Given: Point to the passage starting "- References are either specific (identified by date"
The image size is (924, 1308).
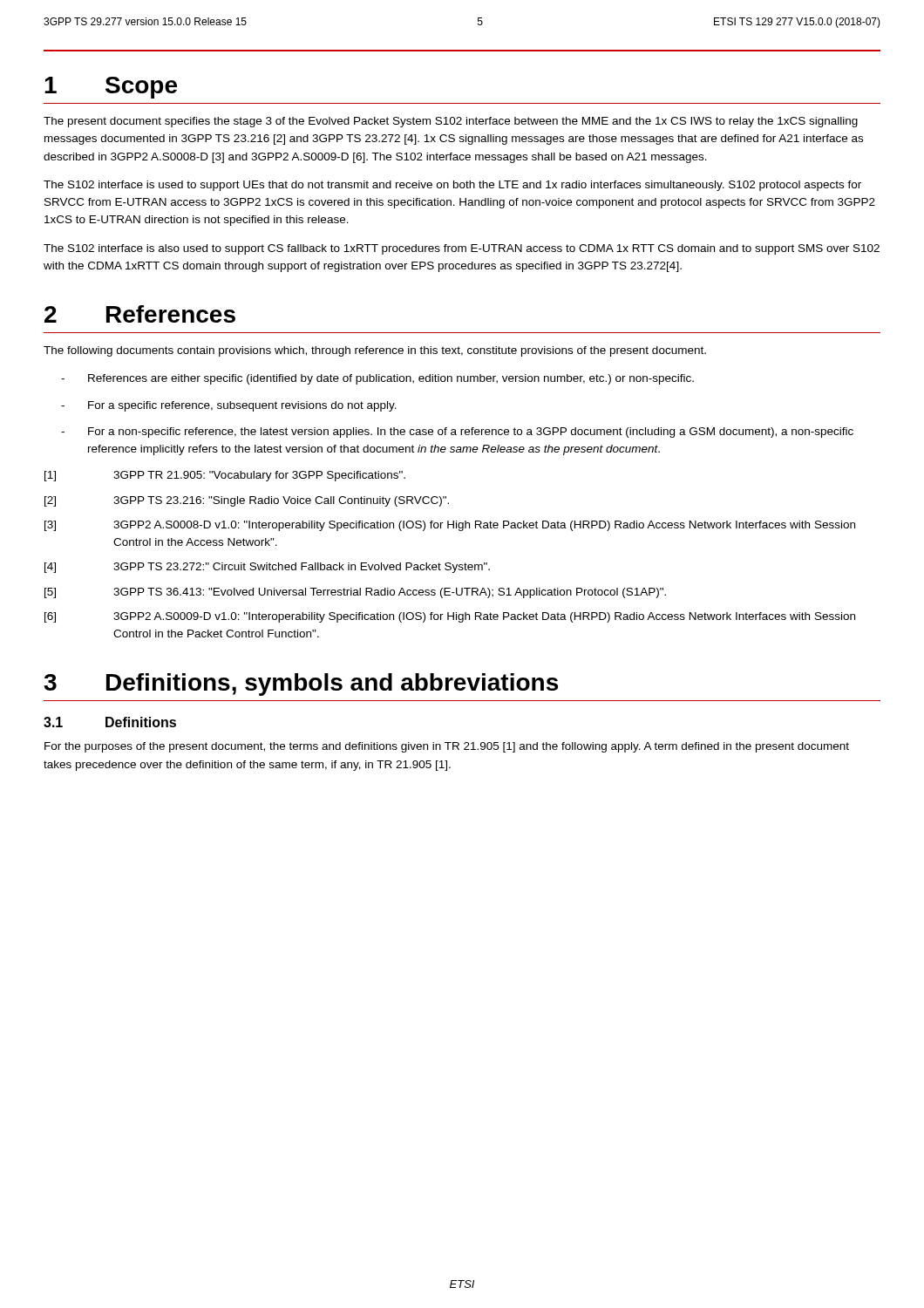Looking at the screenshot, I should (471, 379).
